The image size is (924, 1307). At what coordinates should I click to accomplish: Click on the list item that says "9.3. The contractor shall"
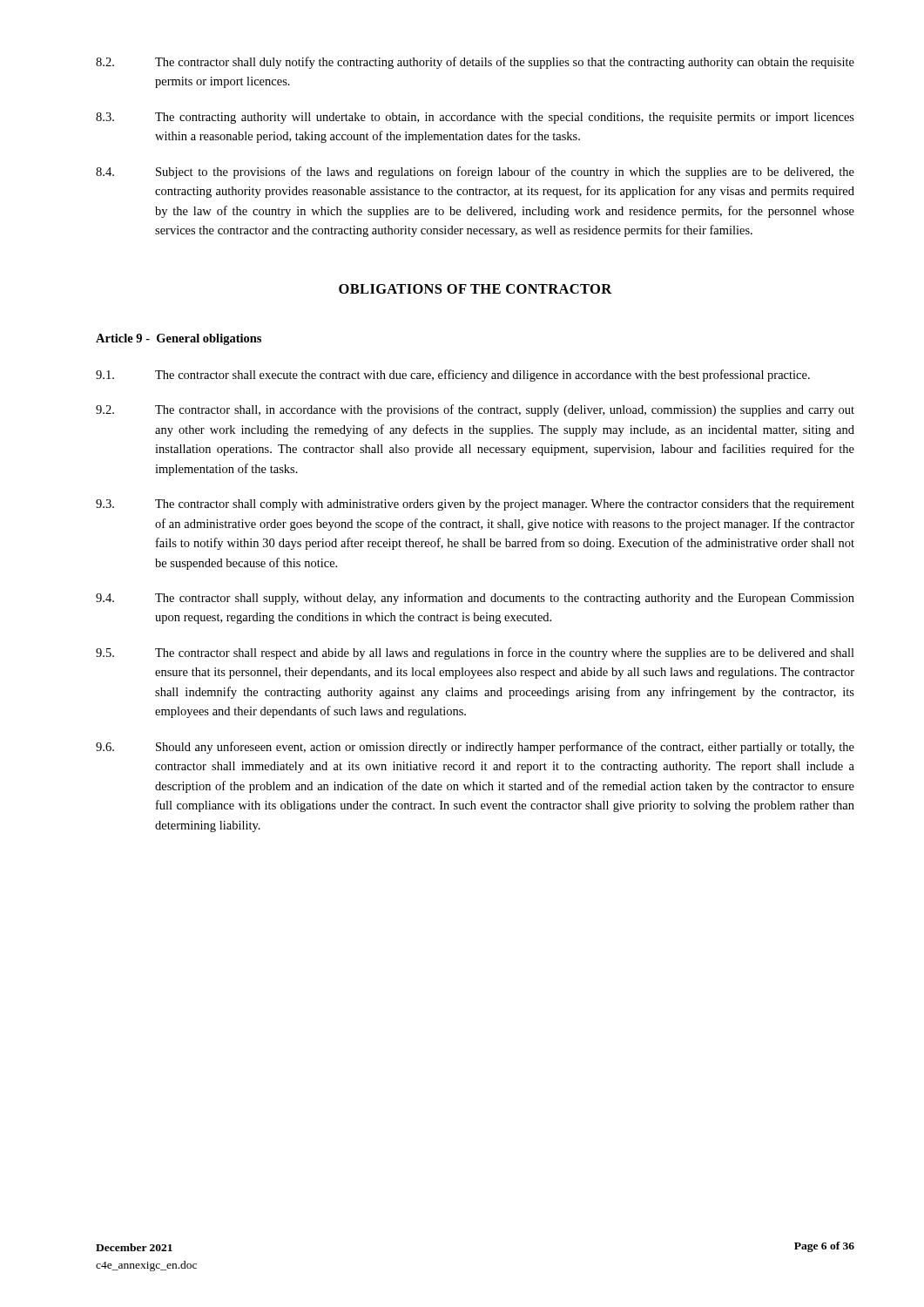point(475,533)
